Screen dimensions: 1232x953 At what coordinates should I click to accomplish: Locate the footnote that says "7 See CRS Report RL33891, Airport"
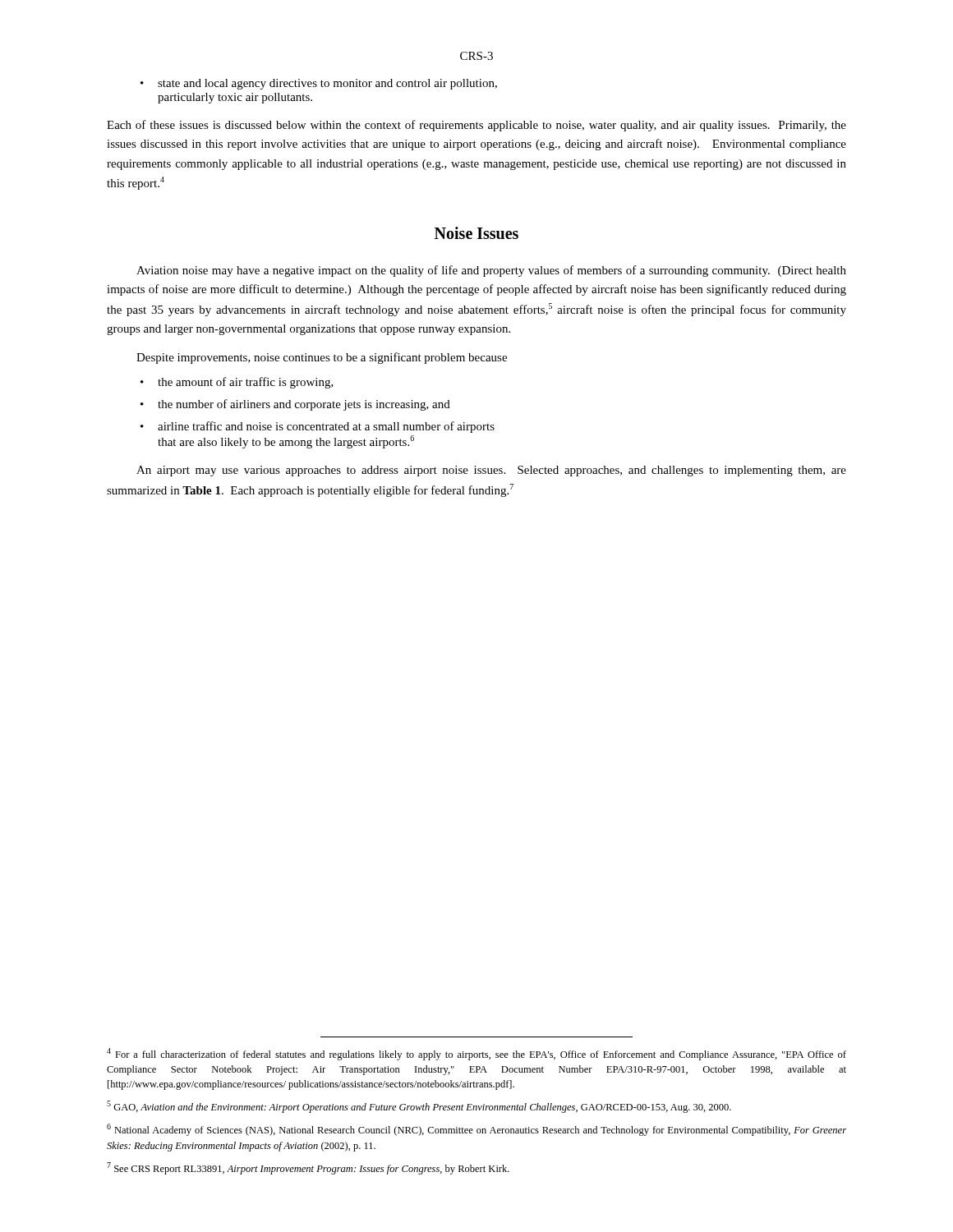[x=308, y=1167]
